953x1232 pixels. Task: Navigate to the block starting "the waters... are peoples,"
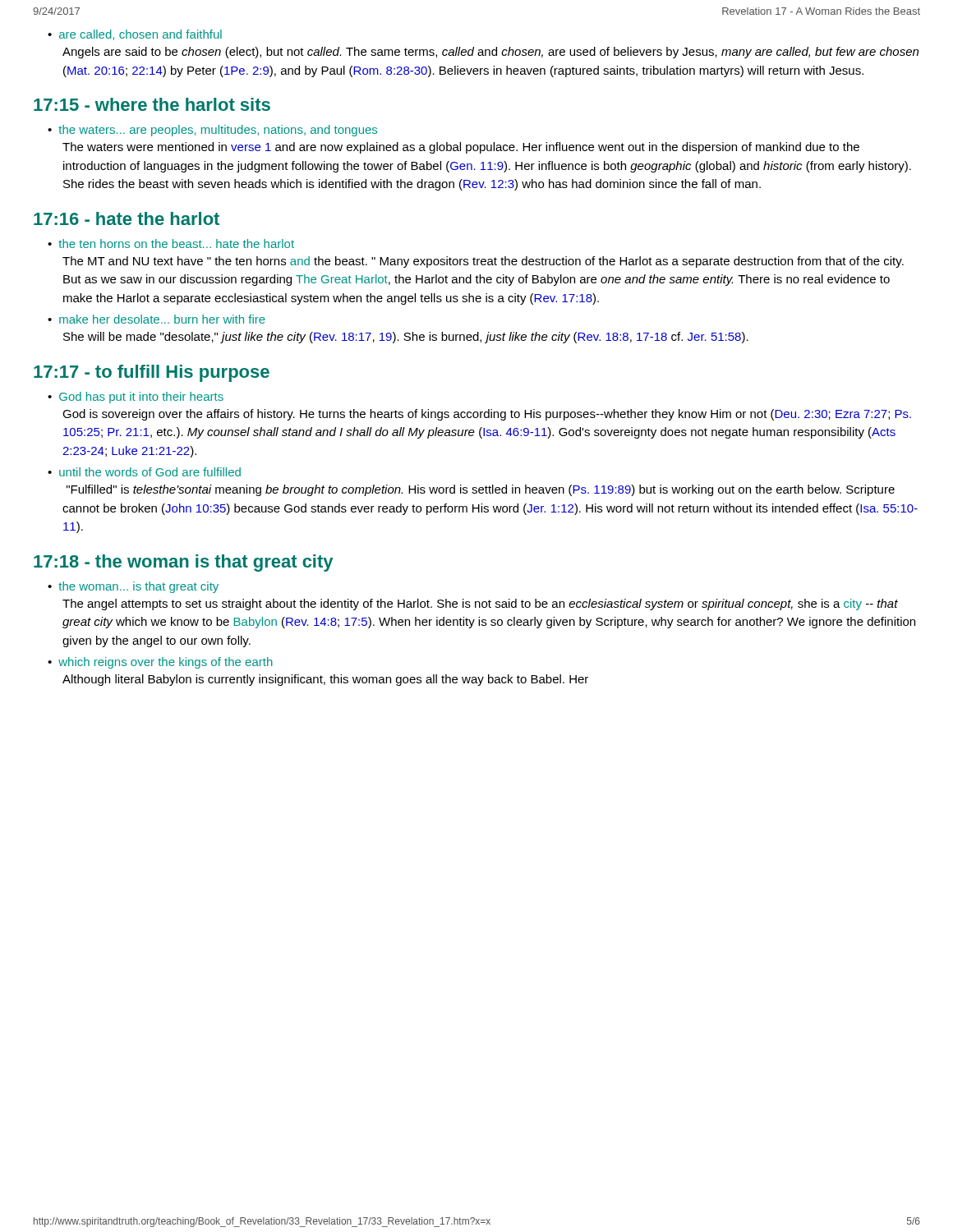[x=484, y=158]
